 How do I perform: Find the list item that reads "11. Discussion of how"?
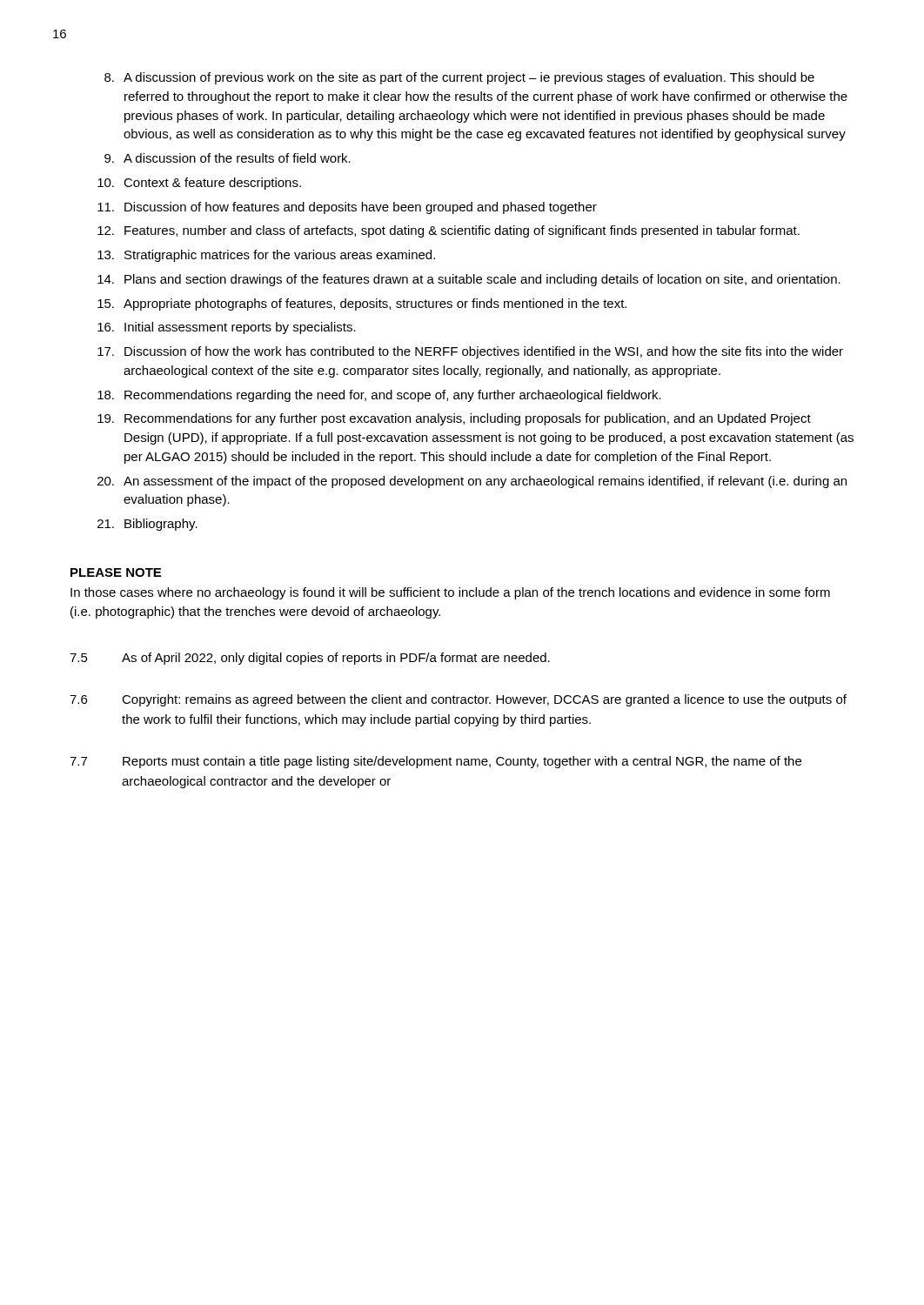(x=462, y=207)
